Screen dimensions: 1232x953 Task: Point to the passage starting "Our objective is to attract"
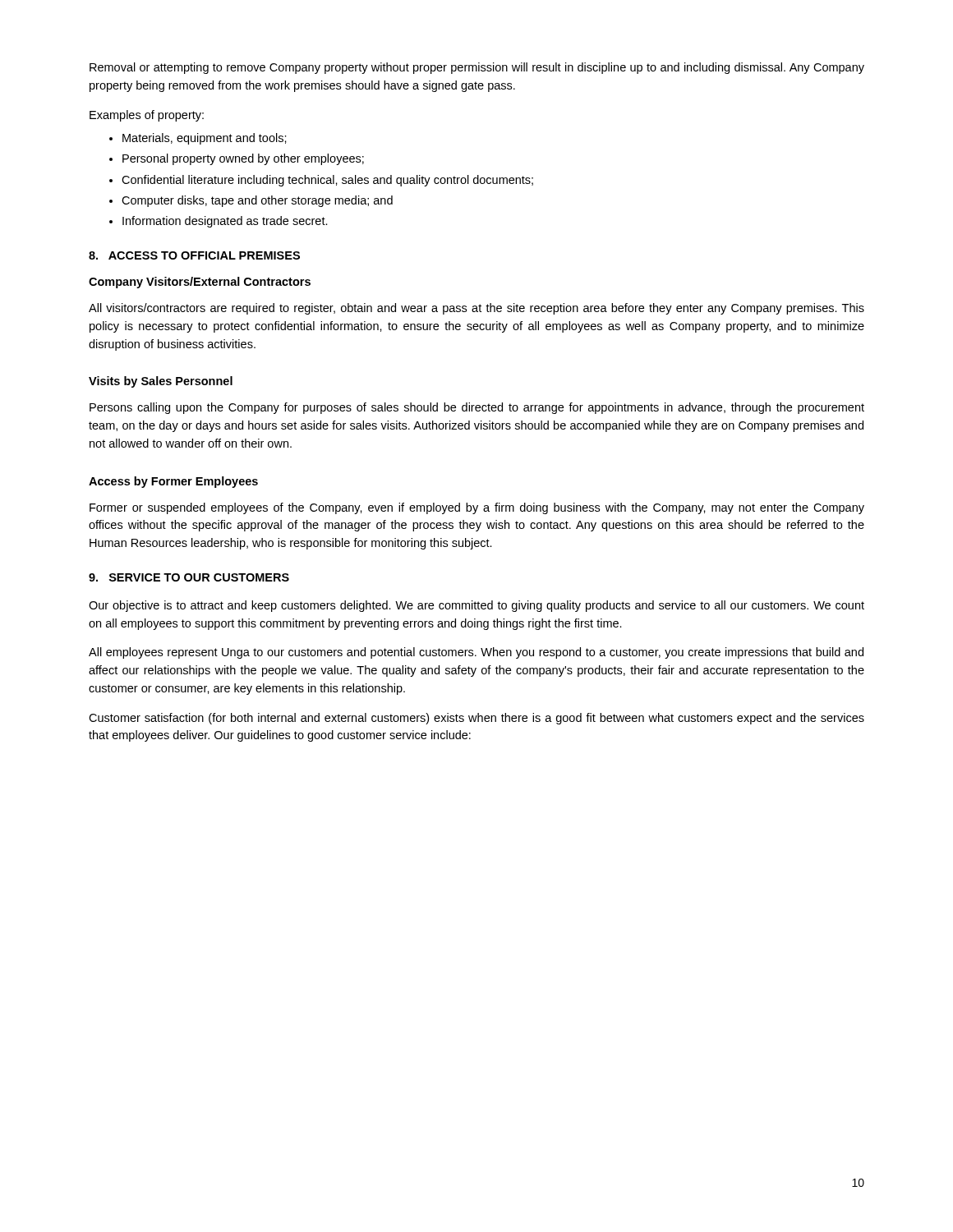(x=476, y=614)
